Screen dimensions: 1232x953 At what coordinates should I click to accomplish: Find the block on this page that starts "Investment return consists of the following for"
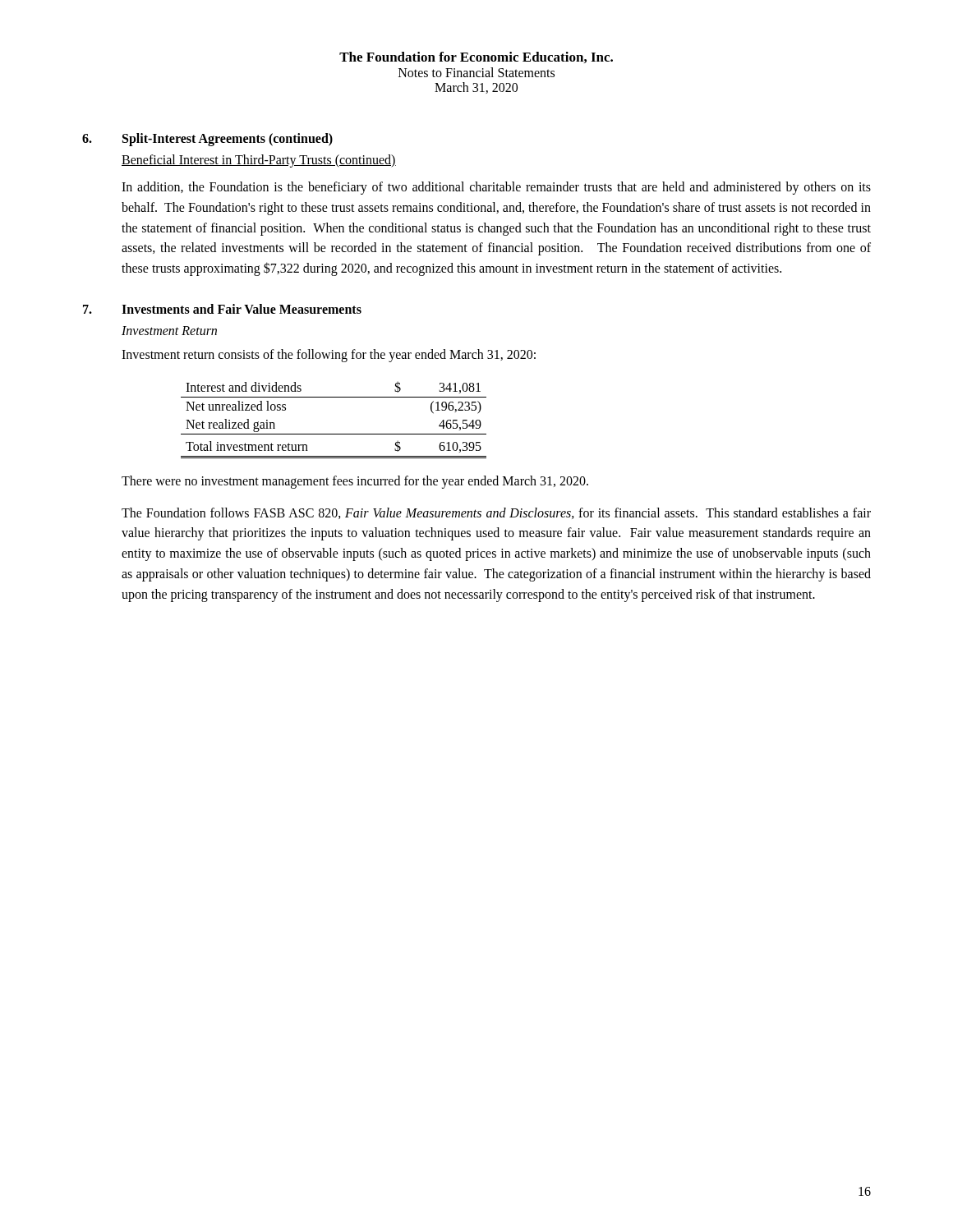[329, 354]
